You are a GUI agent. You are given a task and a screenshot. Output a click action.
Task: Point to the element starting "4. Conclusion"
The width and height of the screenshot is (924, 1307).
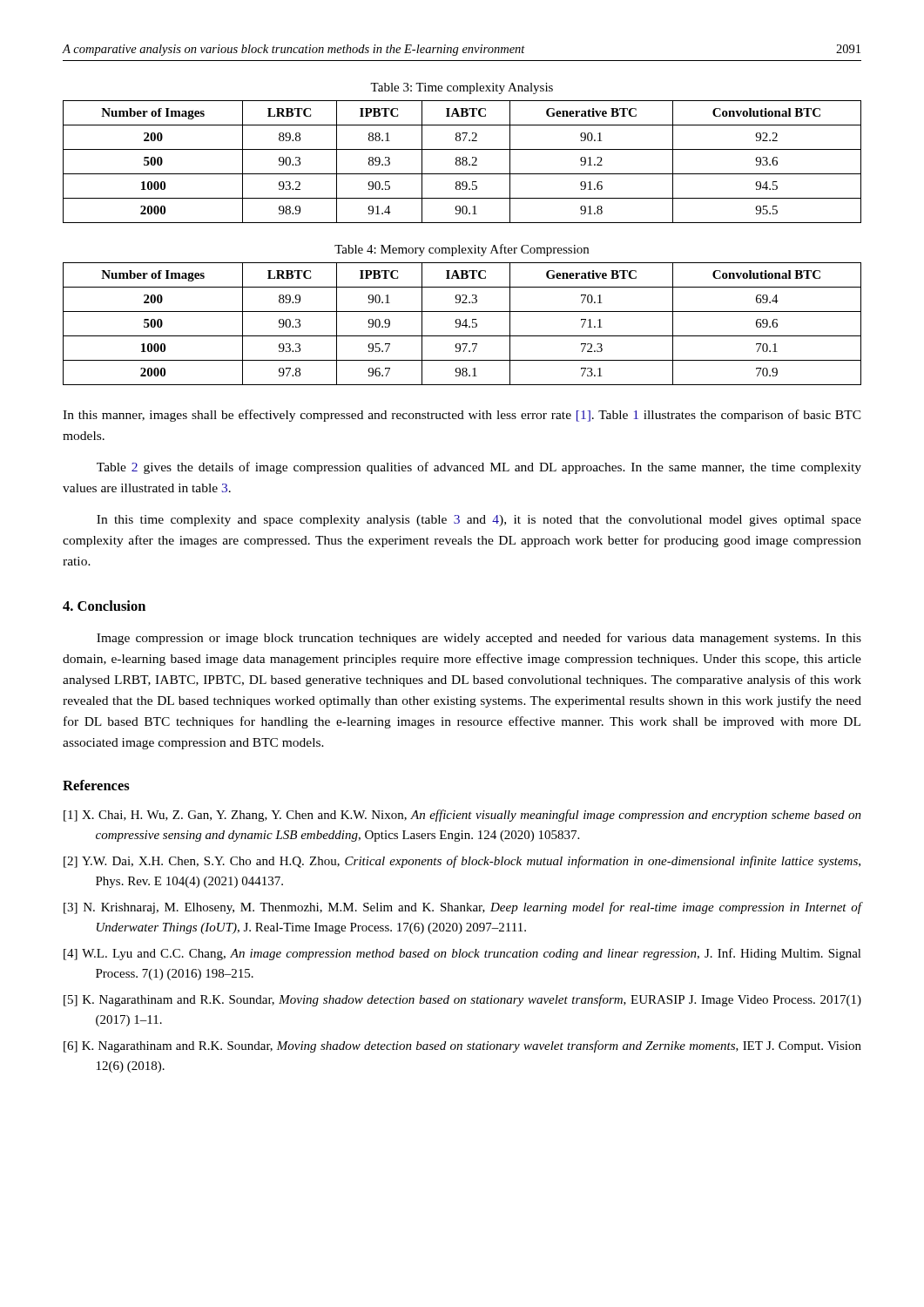pyautogui.click(x=104, y=606)
